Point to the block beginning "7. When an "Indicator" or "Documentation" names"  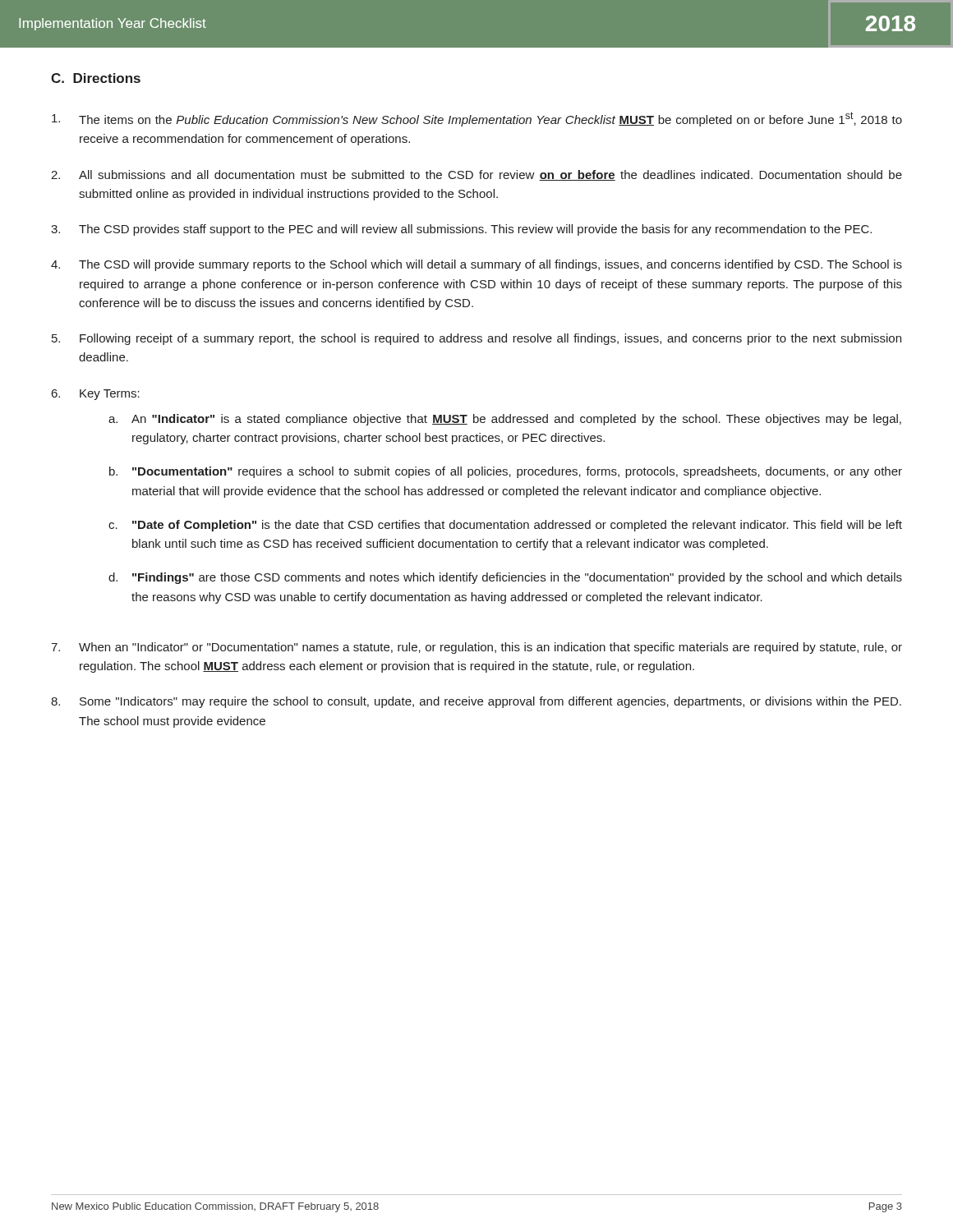[x=476, y=656]
